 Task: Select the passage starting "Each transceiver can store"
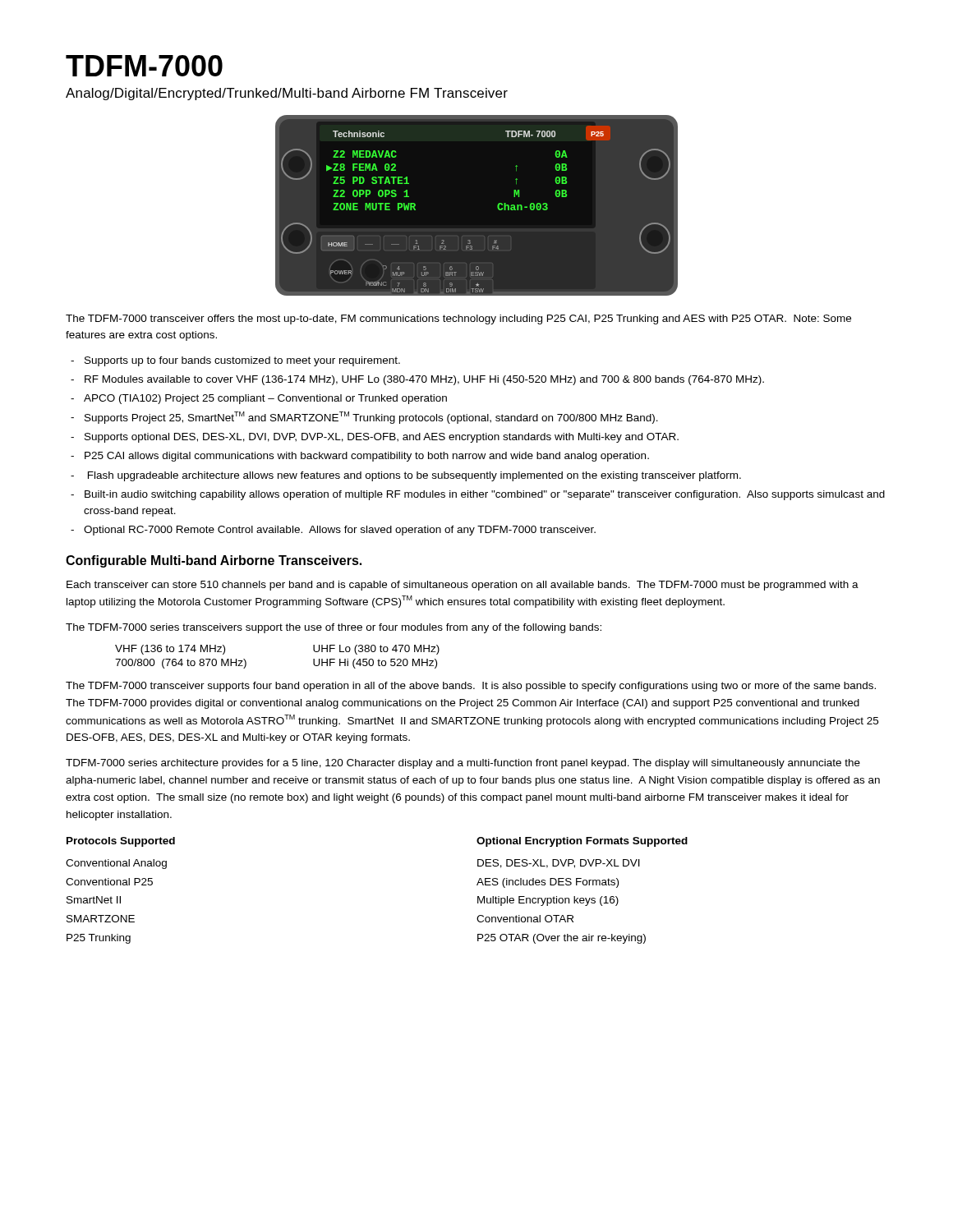(462, 593)
